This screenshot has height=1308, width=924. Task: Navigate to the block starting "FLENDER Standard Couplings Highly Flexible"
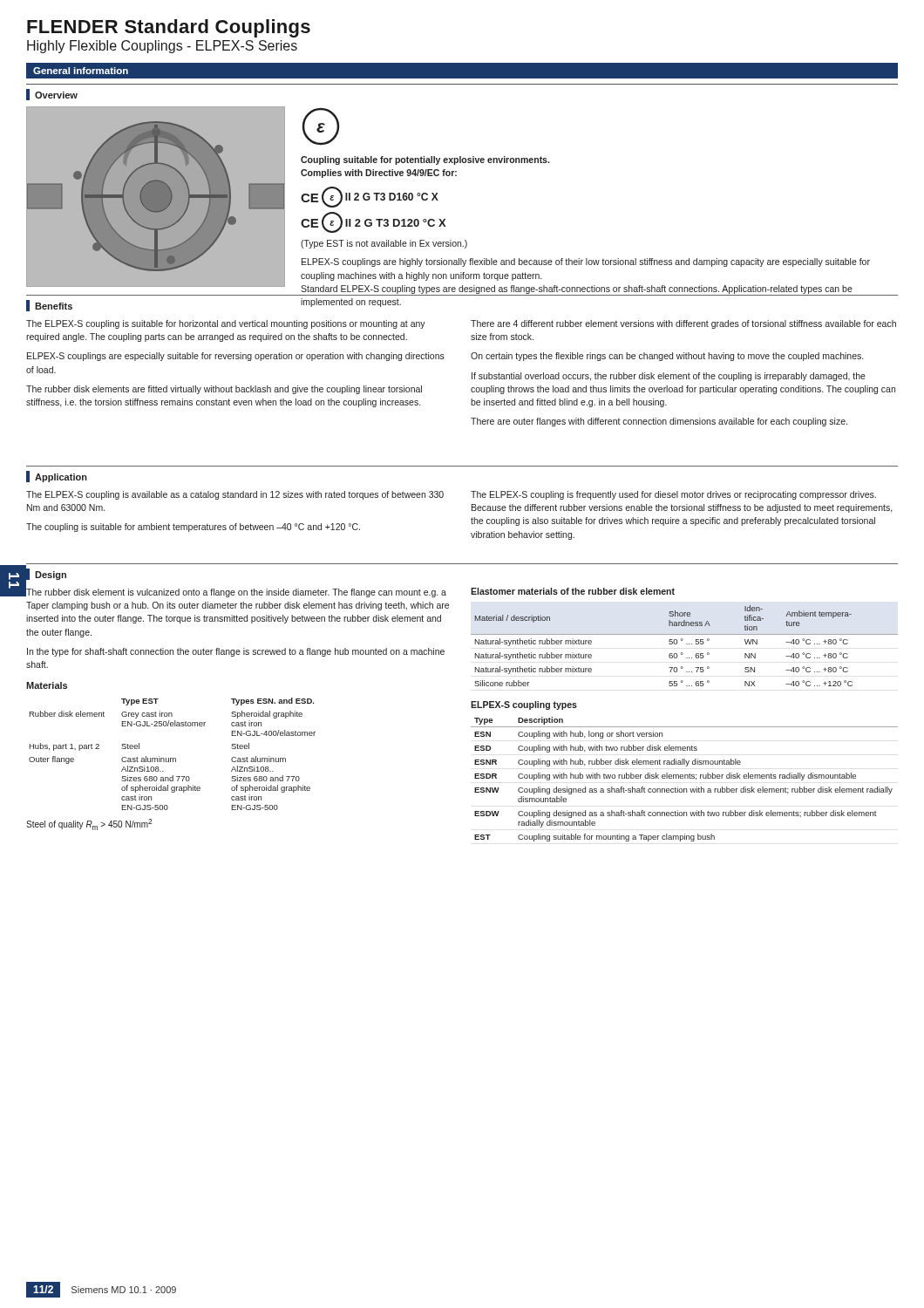169,28
